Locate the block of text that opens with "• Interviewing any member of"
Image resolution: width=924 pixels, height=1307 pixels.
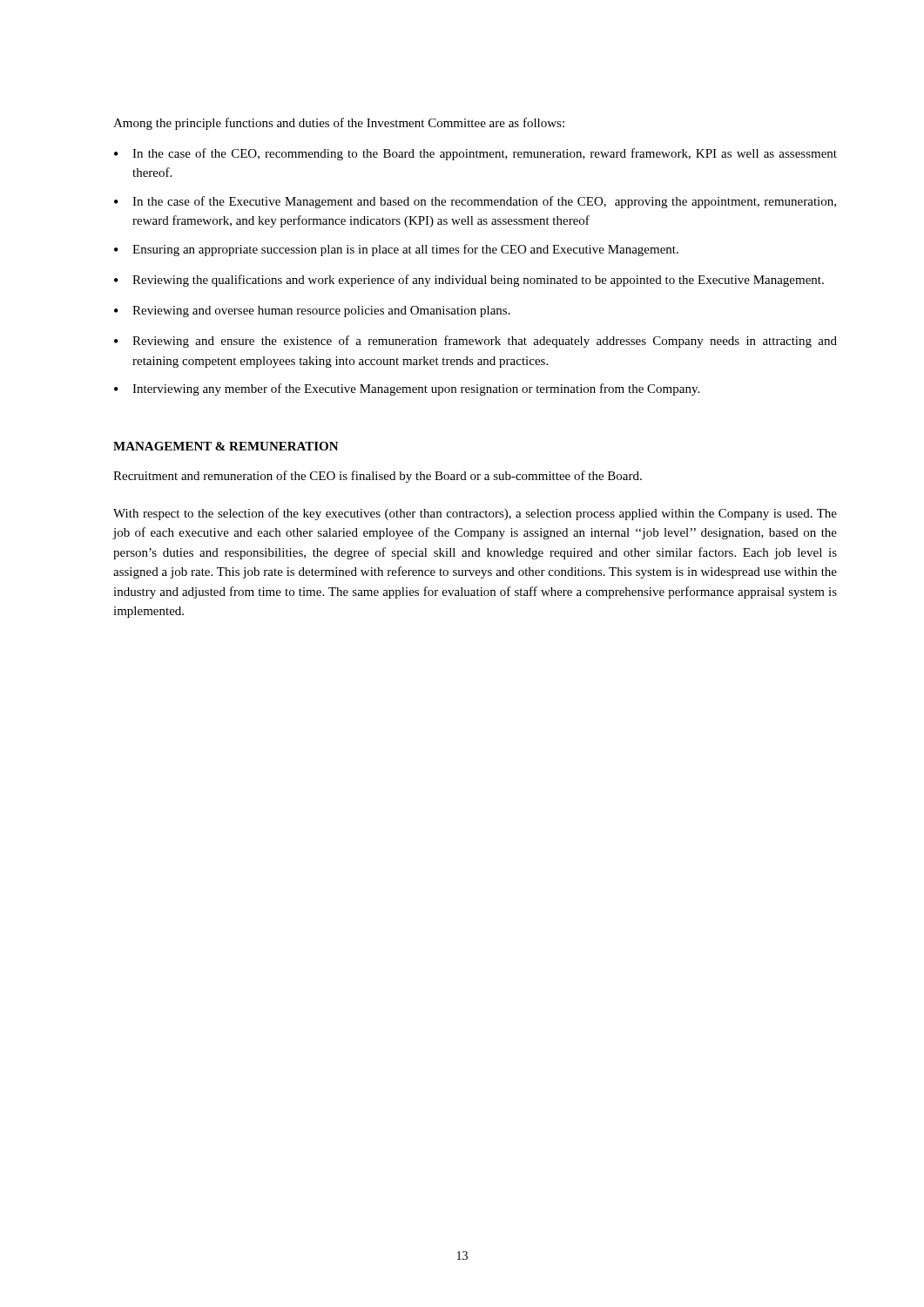[x=475, y=390]
